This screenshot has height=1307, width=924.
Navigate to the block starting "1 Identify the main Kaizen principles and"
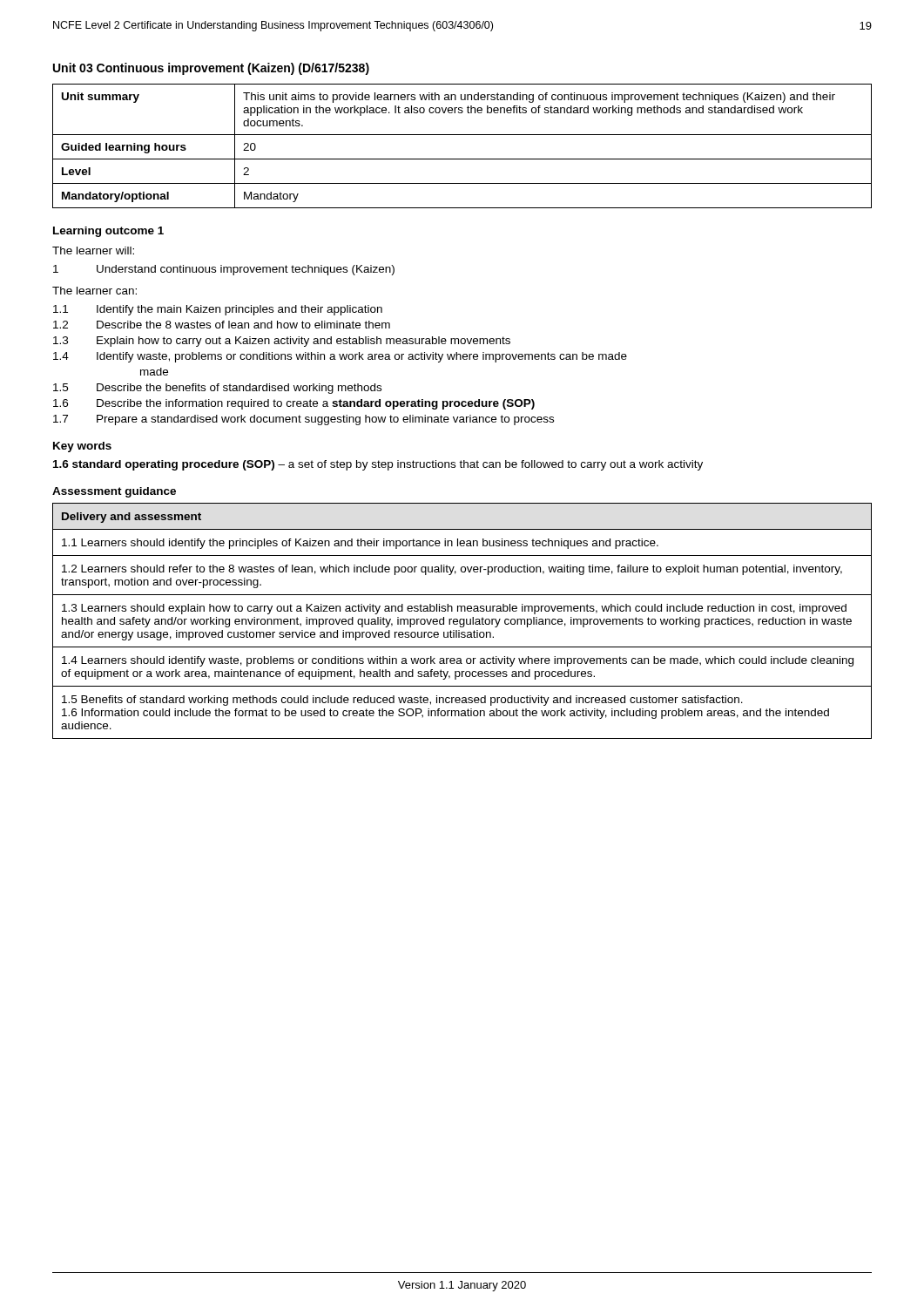(218, 310)
